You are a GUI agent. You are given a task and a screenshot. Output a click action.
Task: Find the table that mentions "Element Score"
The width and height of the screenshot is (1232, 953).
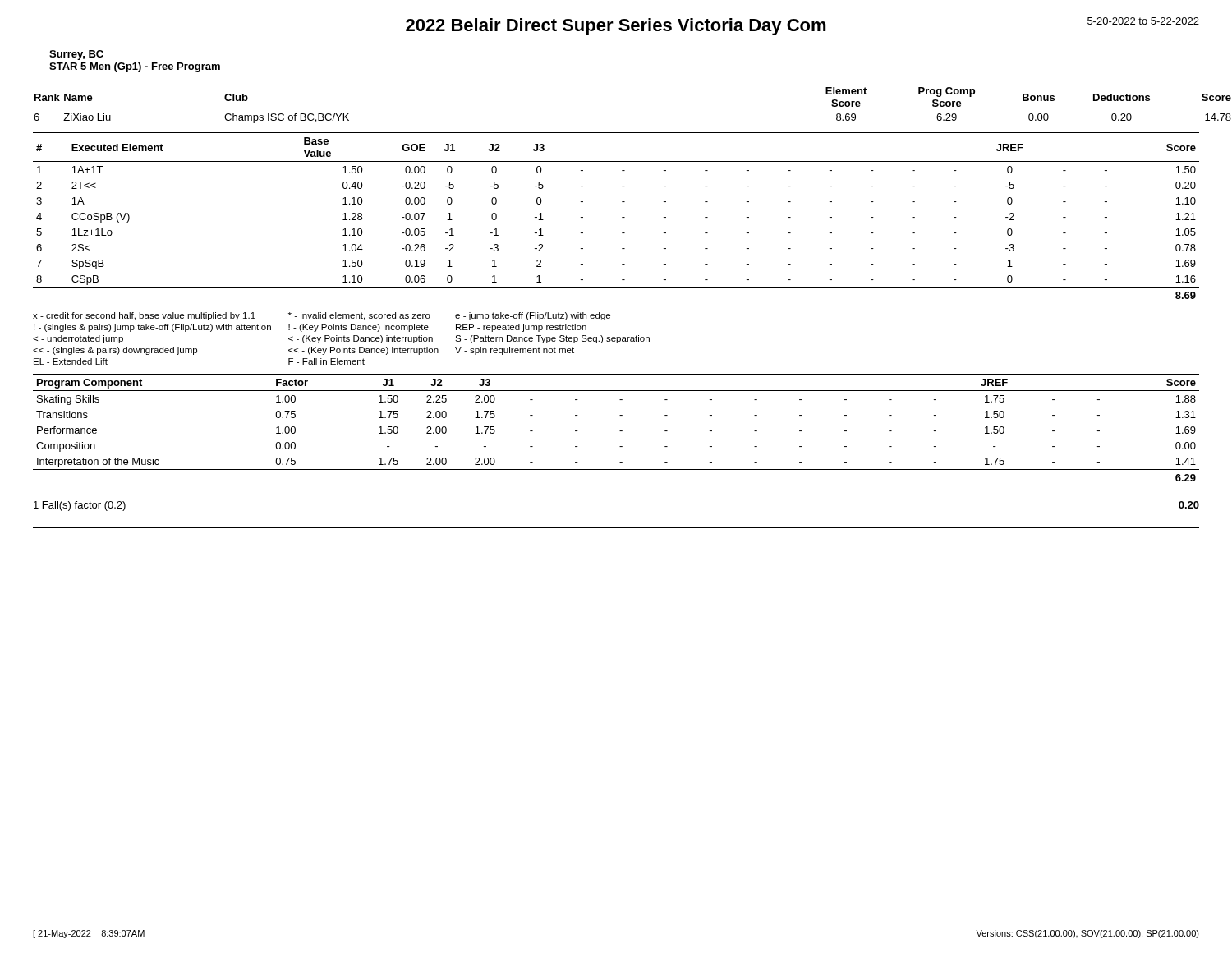point(632,104)
